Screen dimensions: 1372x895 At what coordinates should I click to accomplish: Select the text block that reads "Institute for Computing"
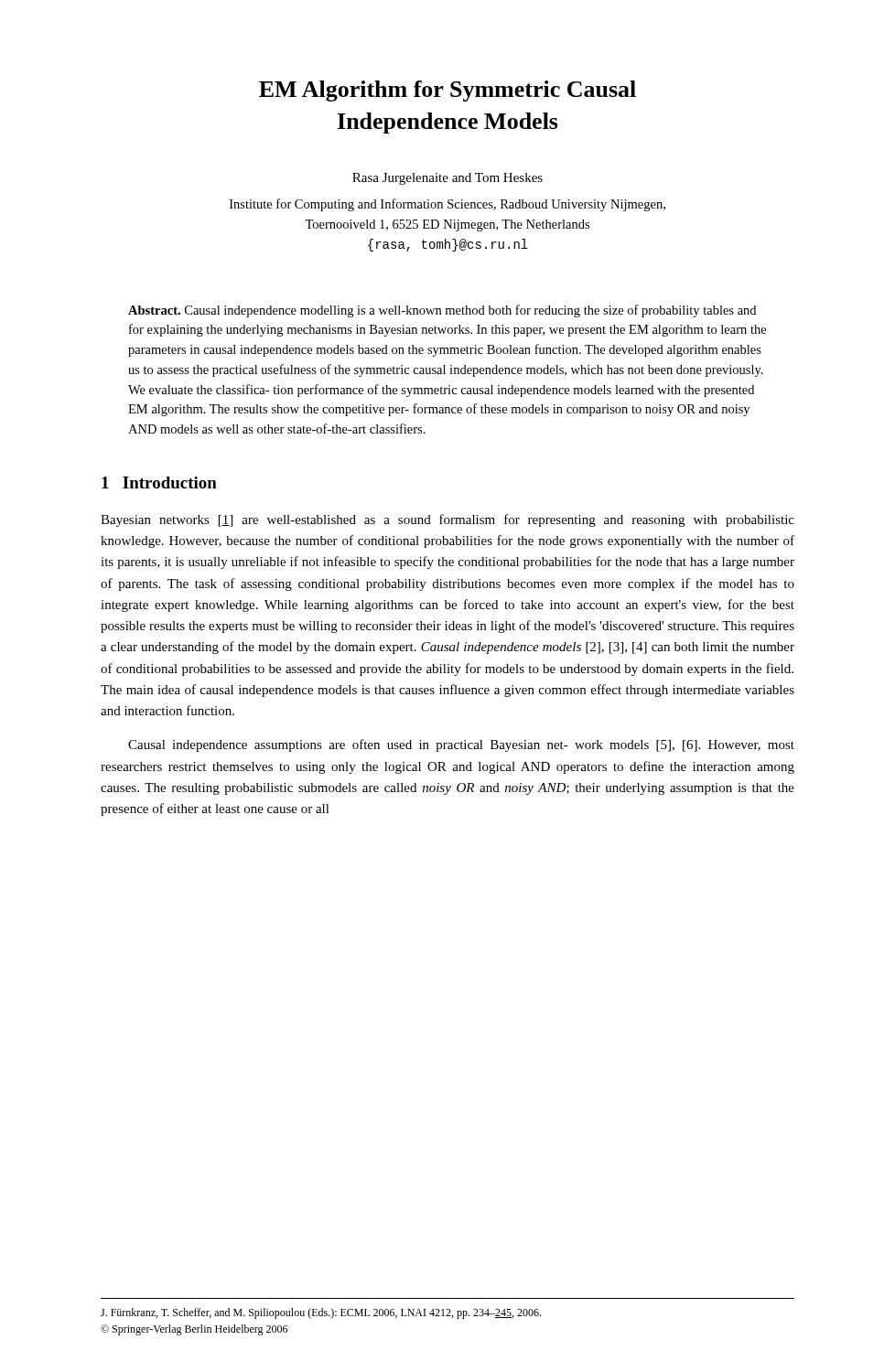pyautogui.click(x=448, y=225)
